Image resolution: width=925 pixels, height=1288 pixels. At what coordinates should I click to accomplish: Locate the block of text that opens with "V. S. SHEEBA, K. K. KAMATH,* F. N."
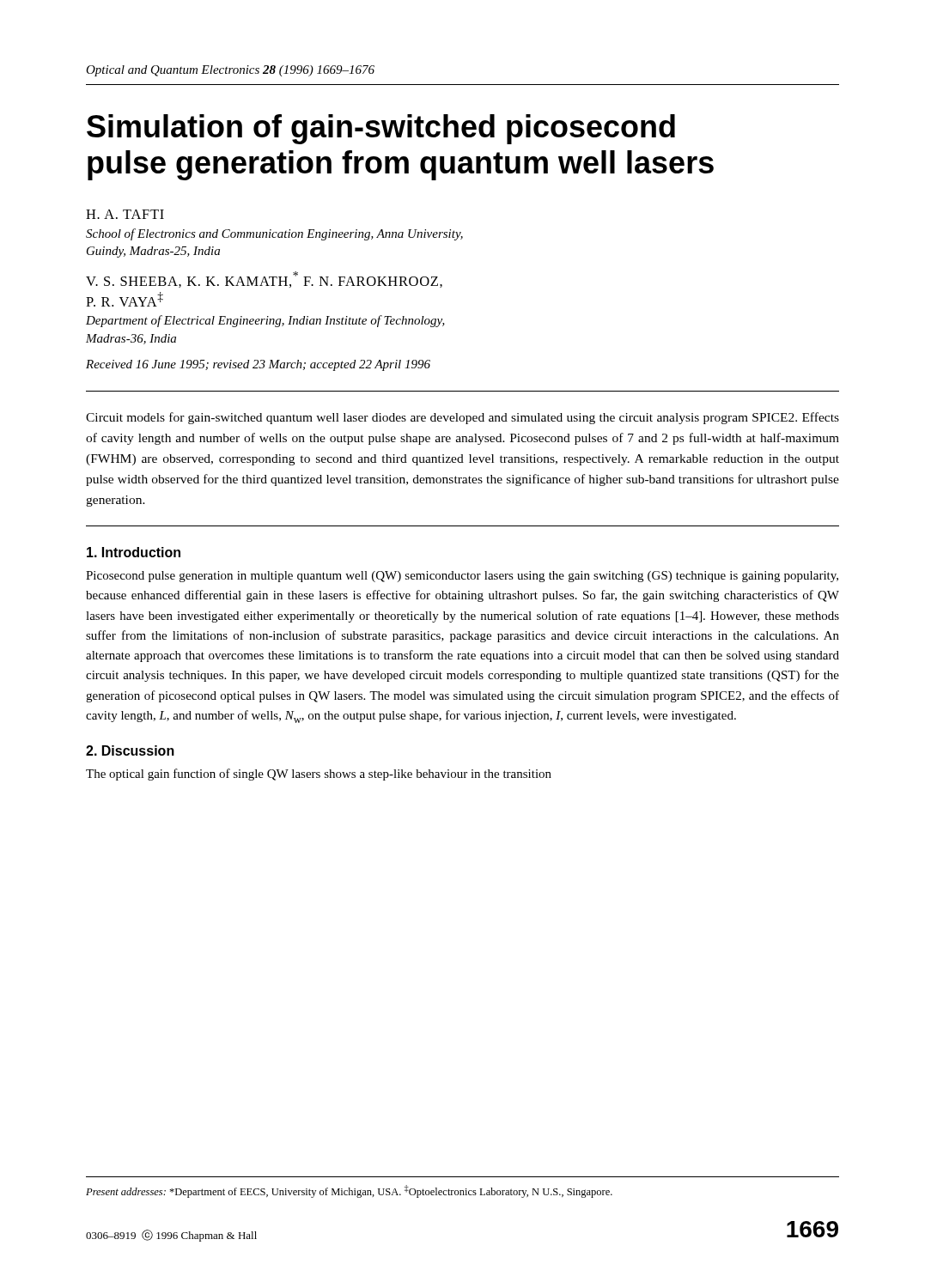(x=264, y=279)
